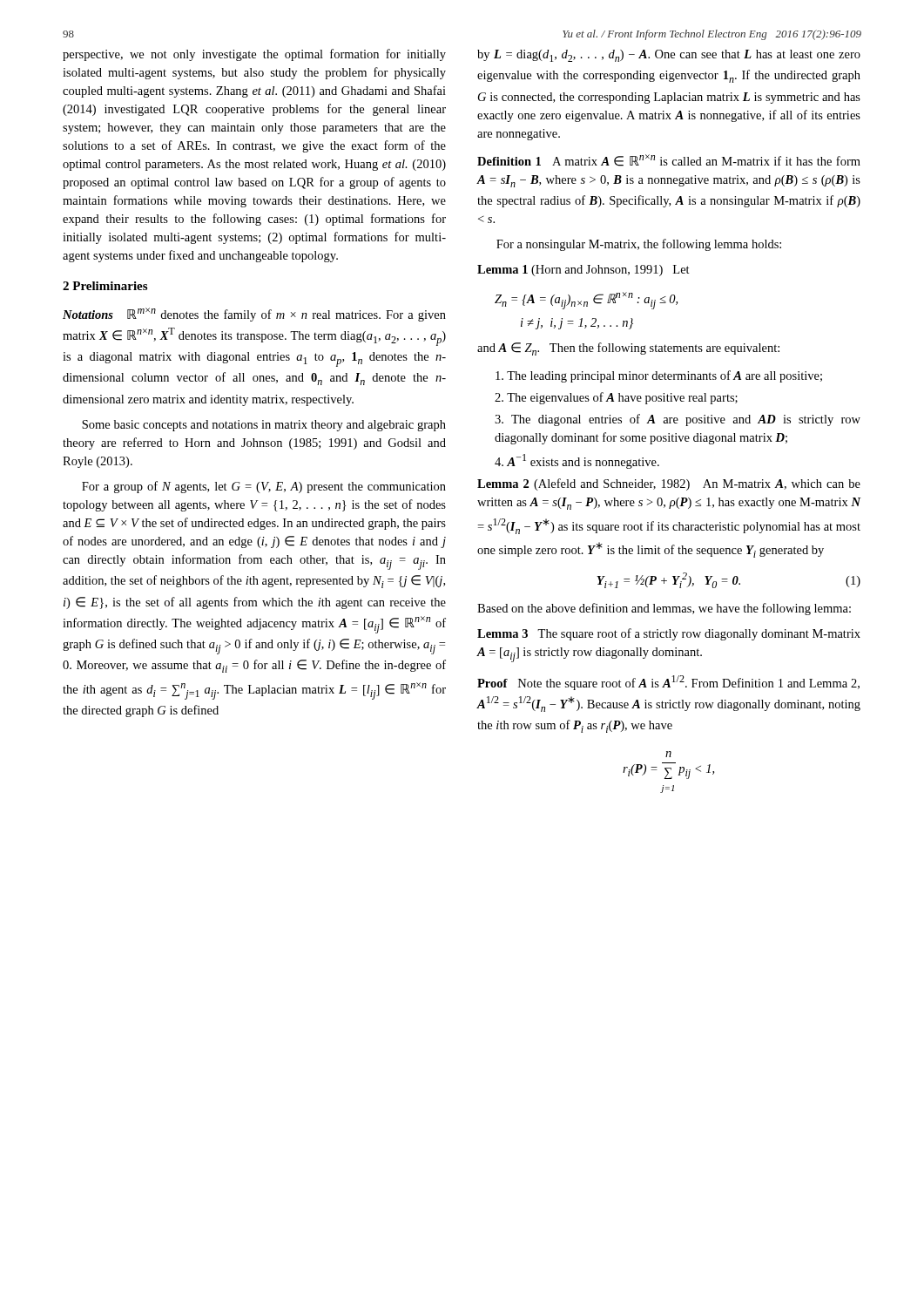Find the text block starting "perspective, we not only investigate"
The image size is (924, 1307).
[254, 155]
